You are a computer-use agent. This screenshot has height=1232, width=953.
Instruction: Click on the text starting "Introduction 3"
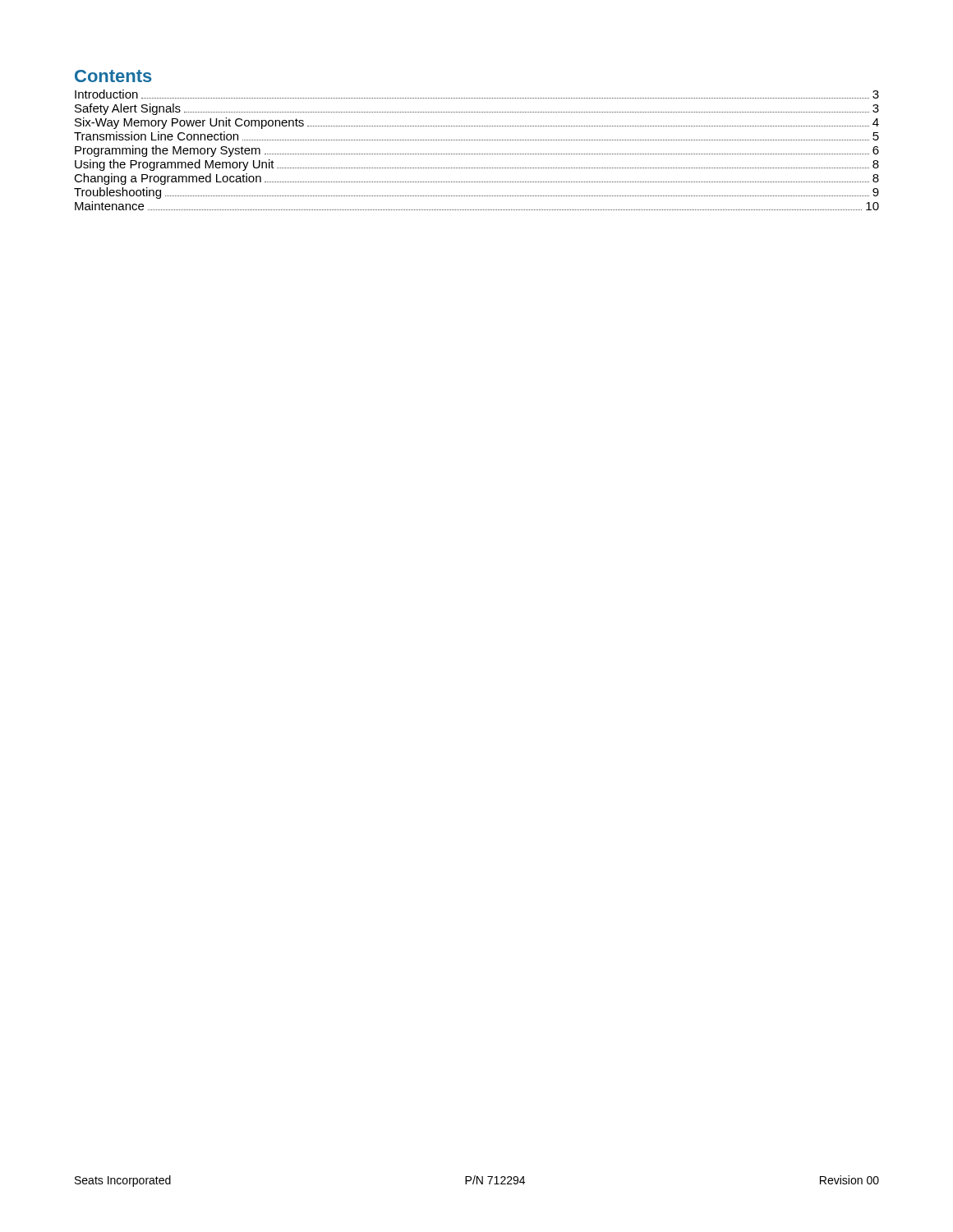pos(476,94)
